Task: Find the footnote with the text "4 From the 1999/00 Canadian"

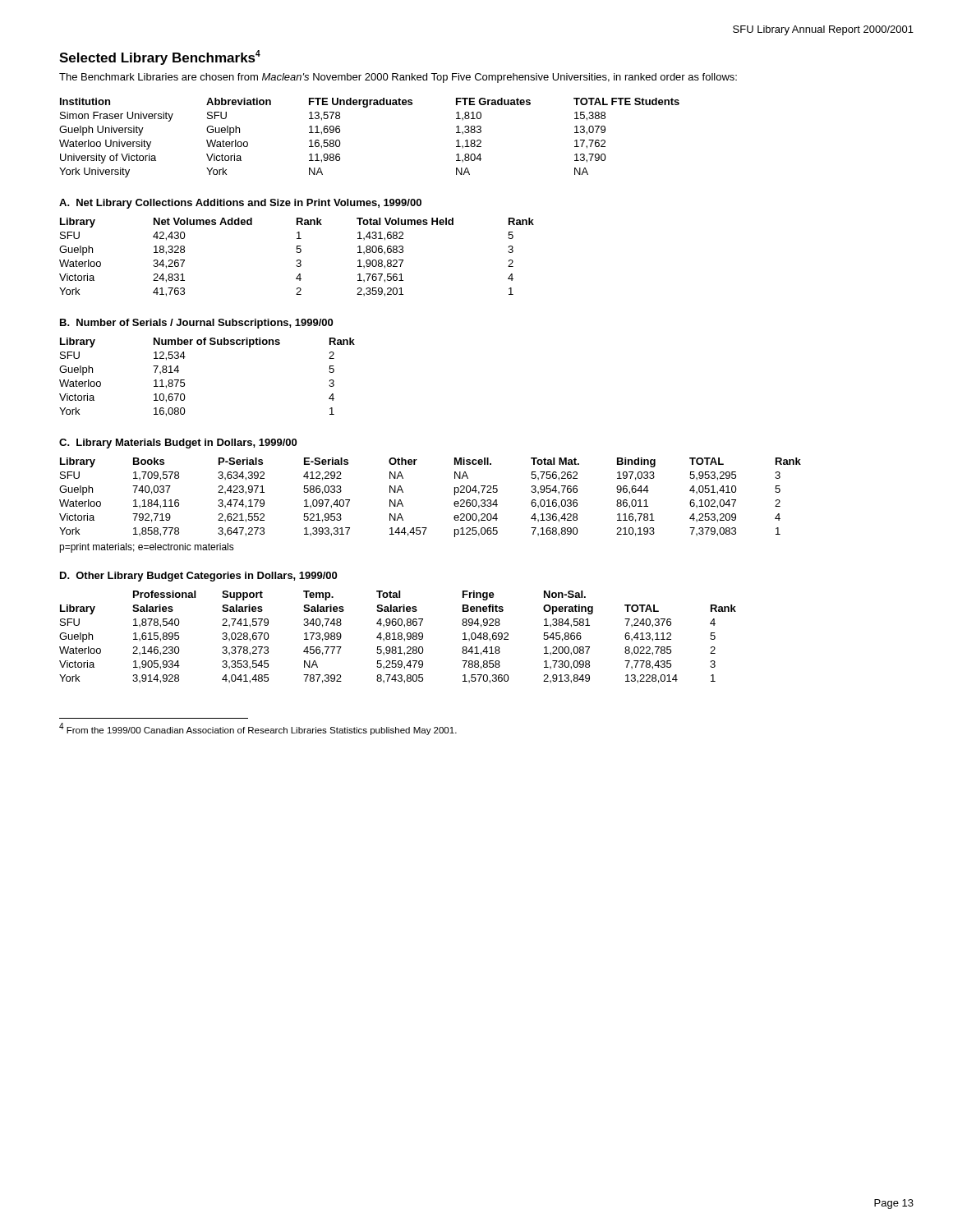Action: tap(258, 729)
